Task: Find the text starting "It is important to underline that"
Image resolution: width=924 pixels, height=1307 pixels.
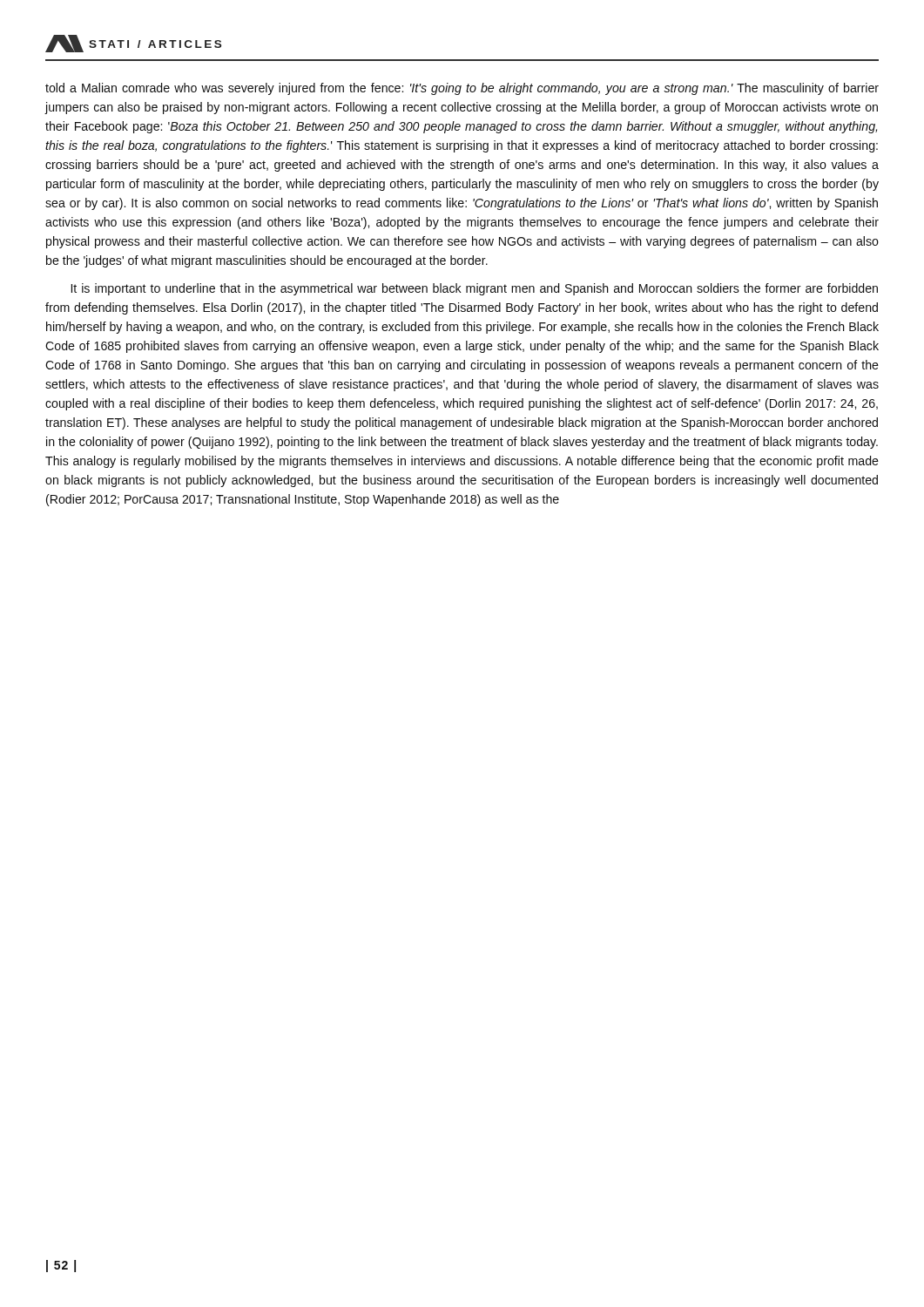Action: (462, 394)
